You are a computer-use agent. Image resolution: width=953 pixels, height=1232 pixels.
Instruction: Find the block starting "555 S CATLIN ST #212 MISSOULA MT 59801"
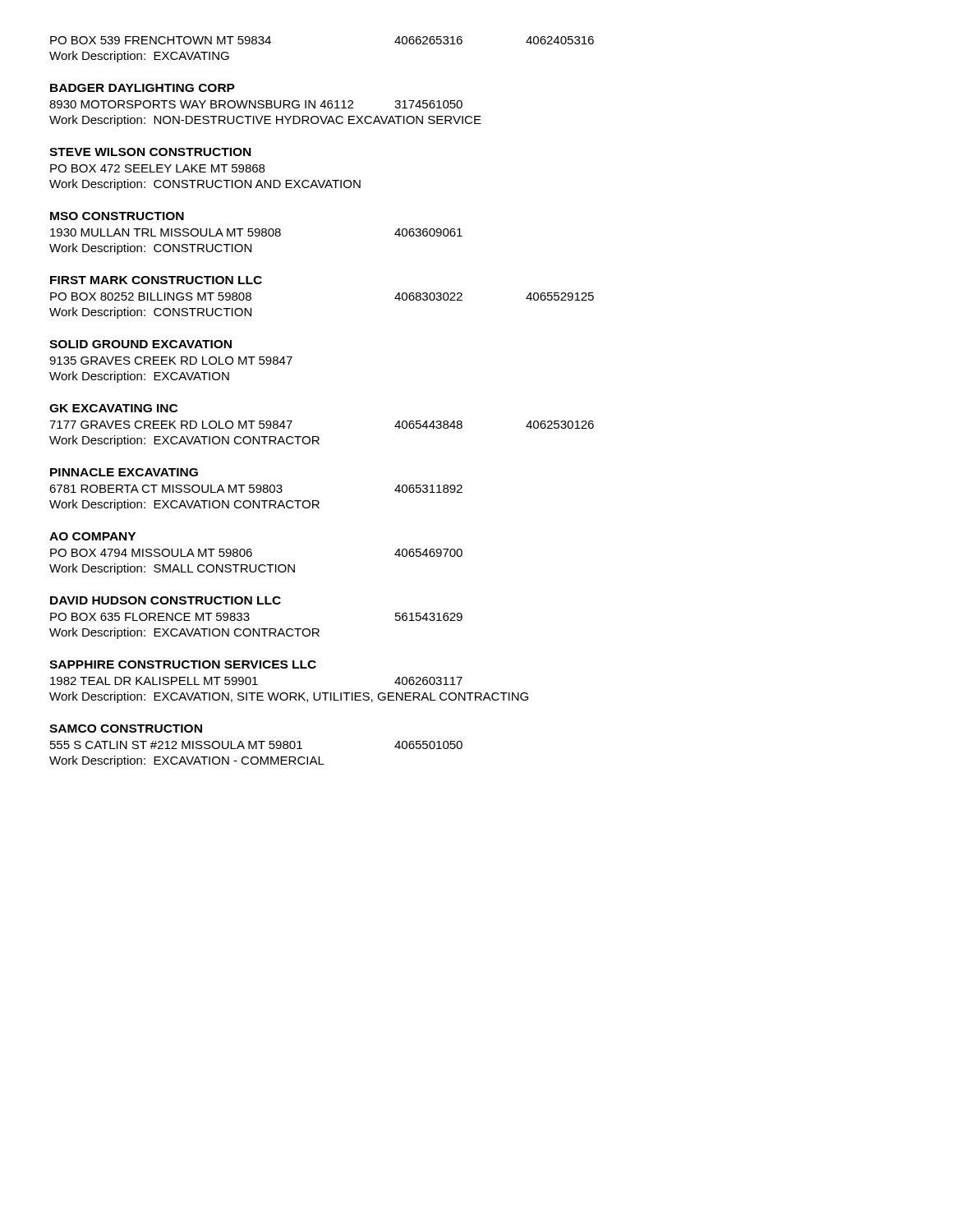[x=288, y=745]
